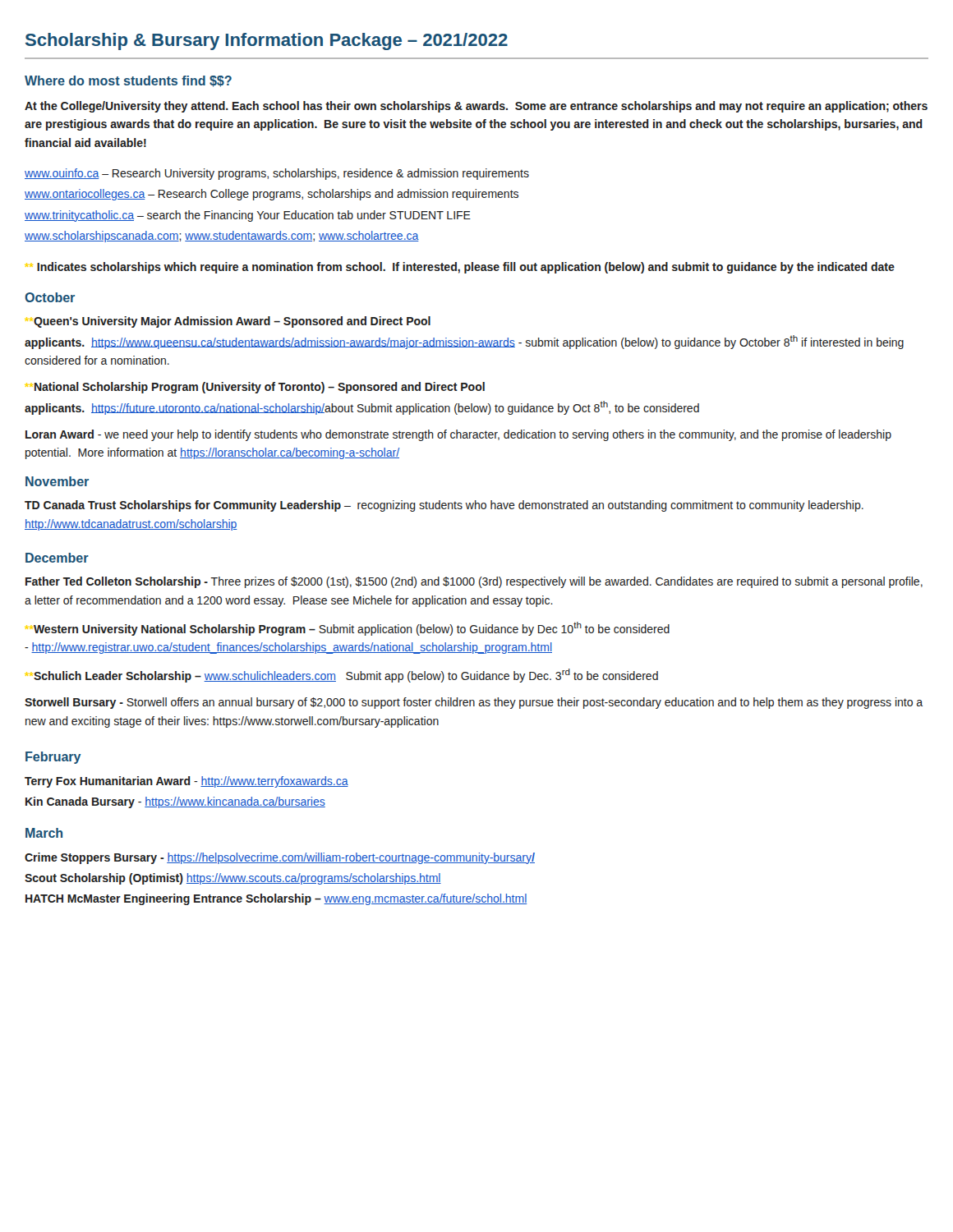Point to the text starting "At the College/University they attend."
953x1232 pixels.
point(476,124)
